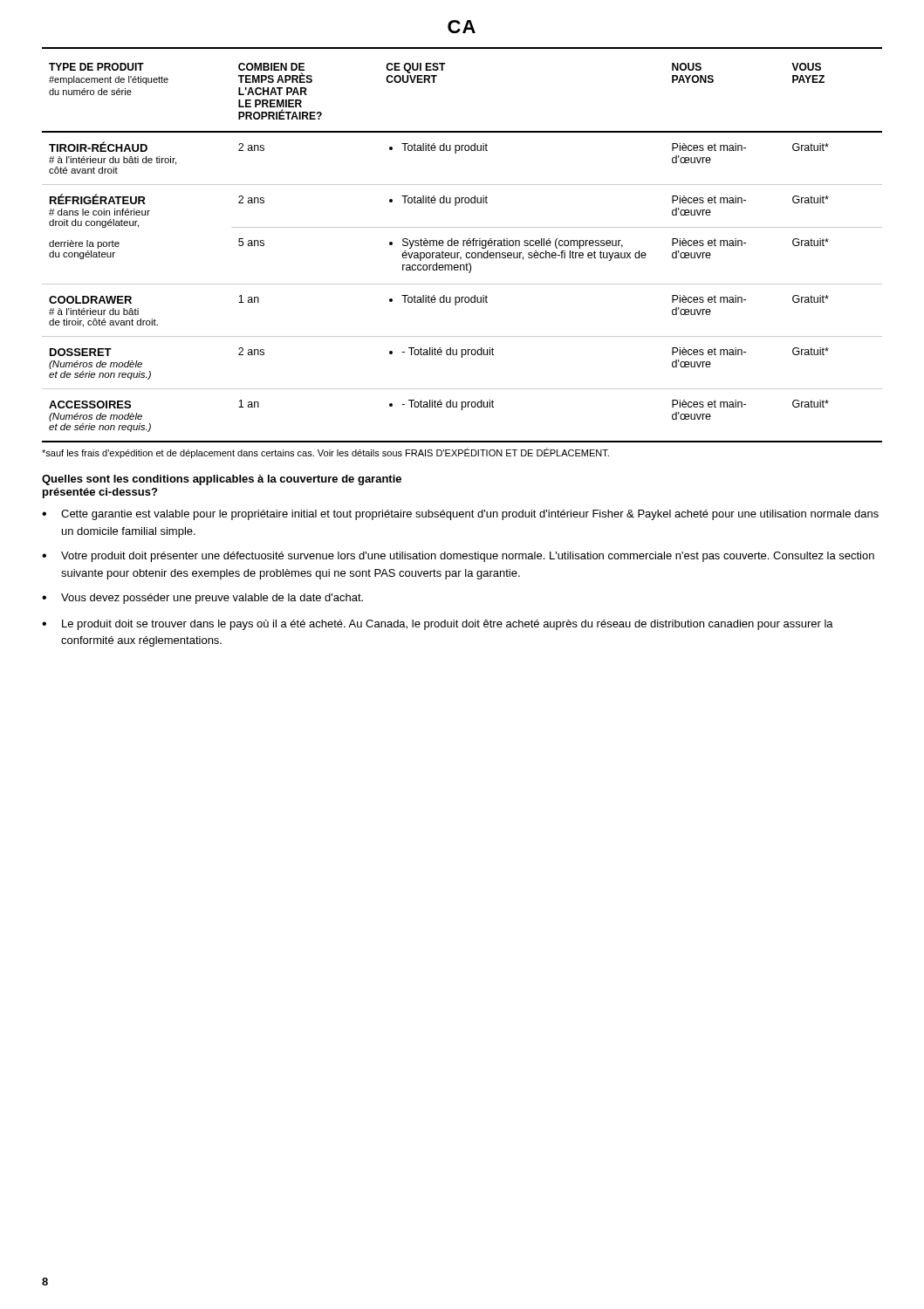This screenshot has width=924, height=1309.
Task: Locate the section header
Action: tap(462, 485)
